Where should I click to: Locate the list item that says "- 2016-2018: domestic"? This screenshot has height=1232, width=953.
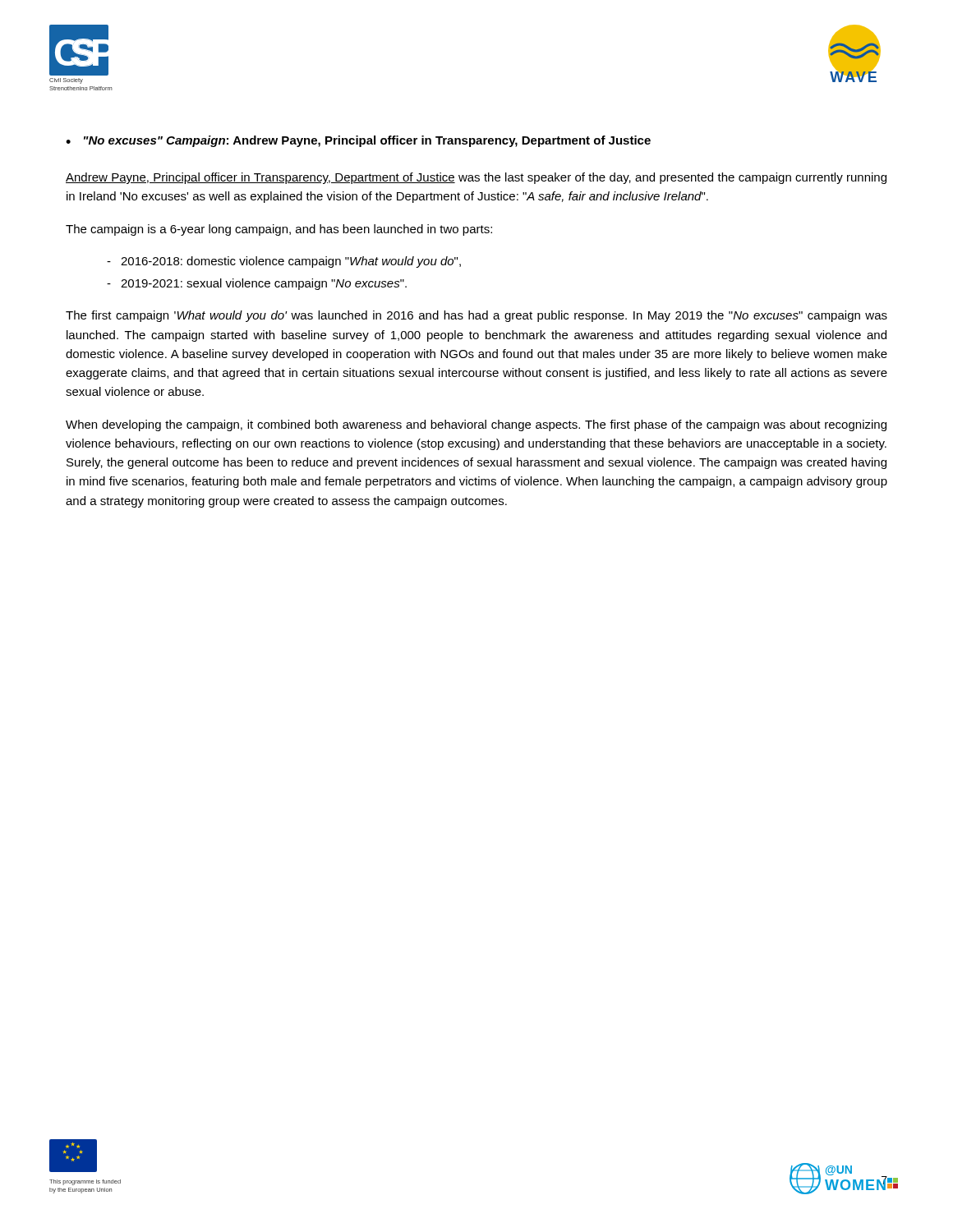point(284,261)
